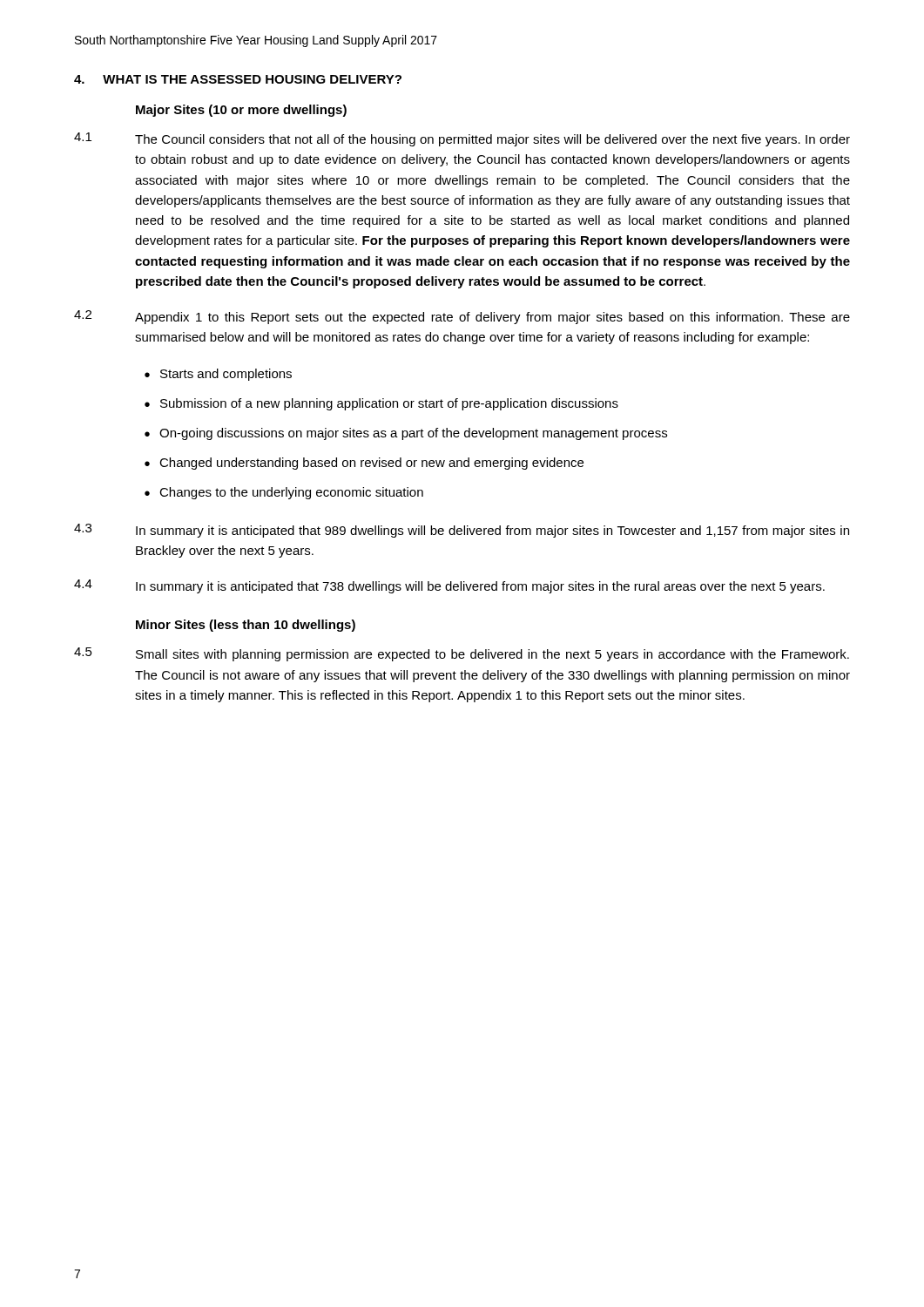Image resolution: width=924 pixels, height=1307 pixels.
Task: Locate the block of text that opens with "• Starts and"
Action: tap(218, 375)
